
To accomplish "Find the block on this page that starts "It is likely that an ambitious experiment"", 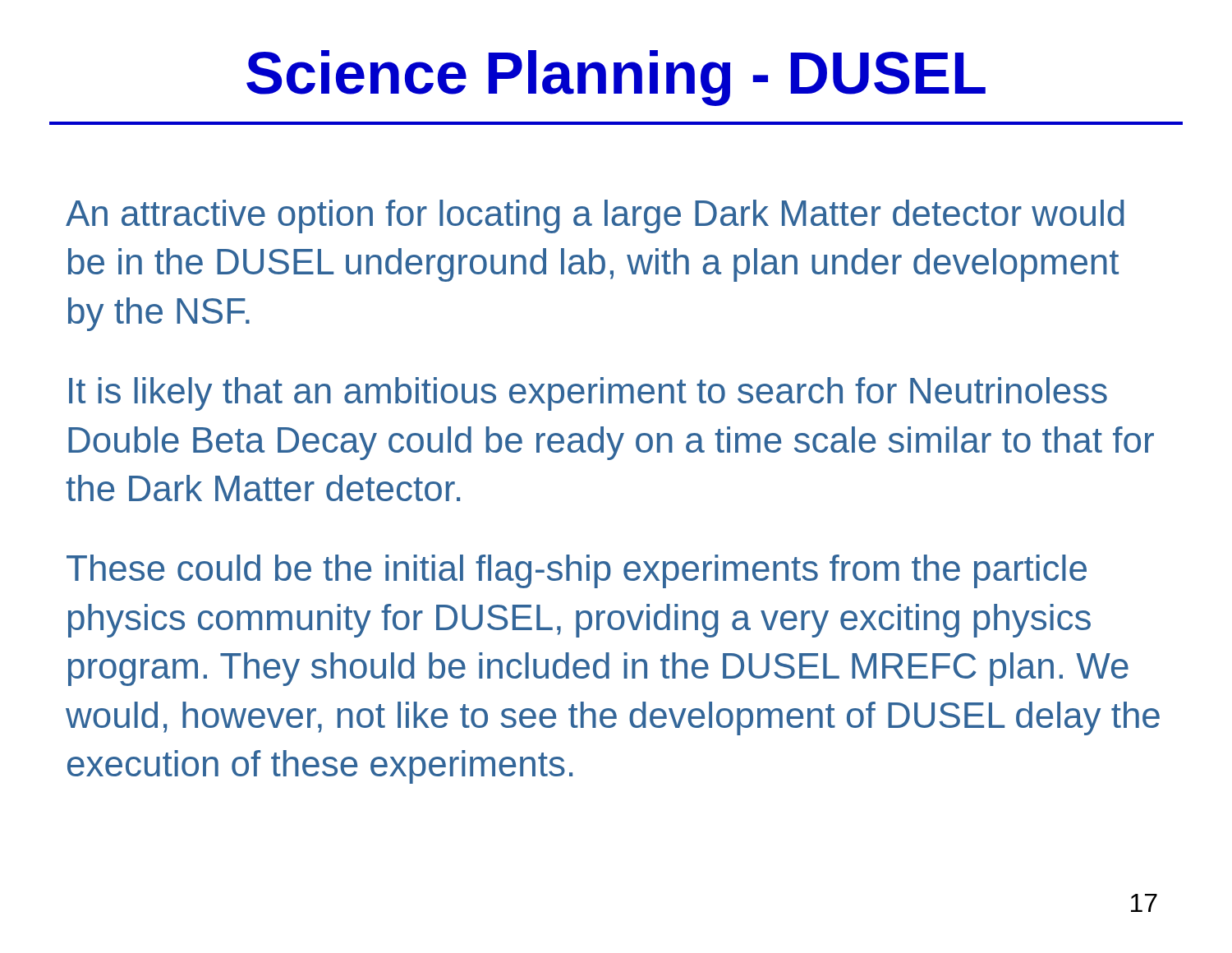I will [610, 440].
